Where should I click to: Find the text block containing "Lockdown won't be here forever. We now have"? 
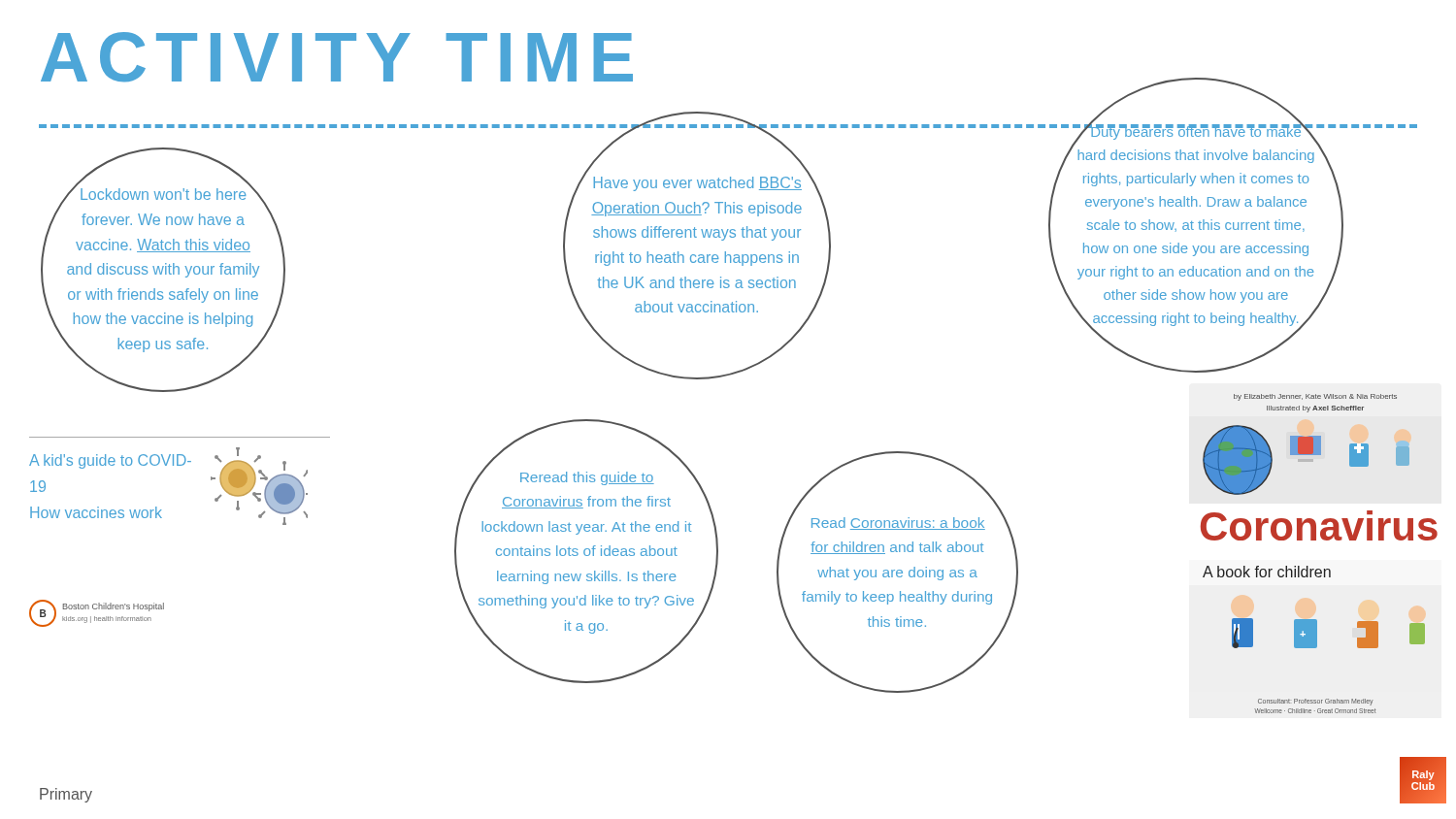coord(163,270)
